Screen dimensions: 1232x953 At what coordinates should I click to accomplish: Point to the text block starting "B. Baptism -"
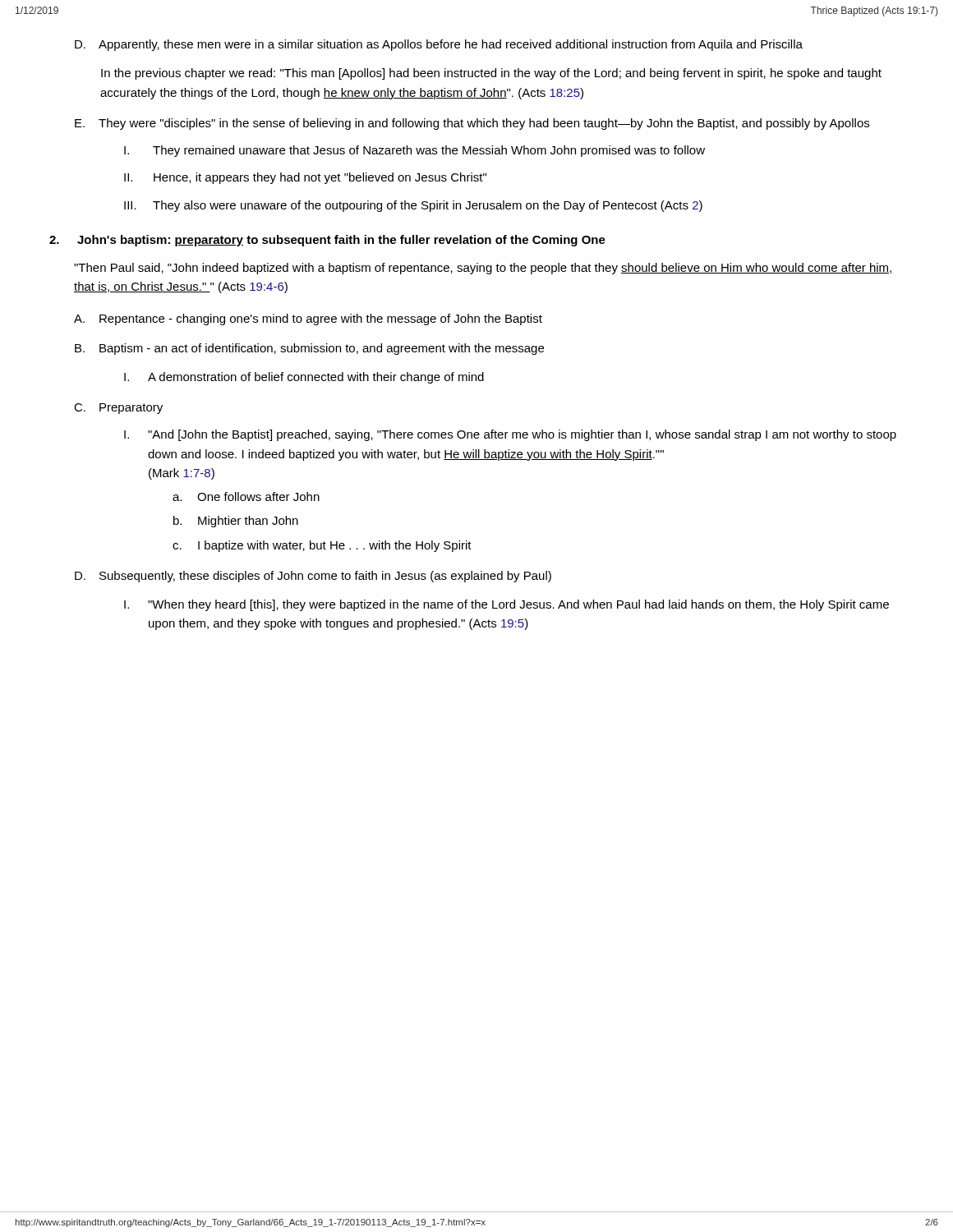click(489, 347)
